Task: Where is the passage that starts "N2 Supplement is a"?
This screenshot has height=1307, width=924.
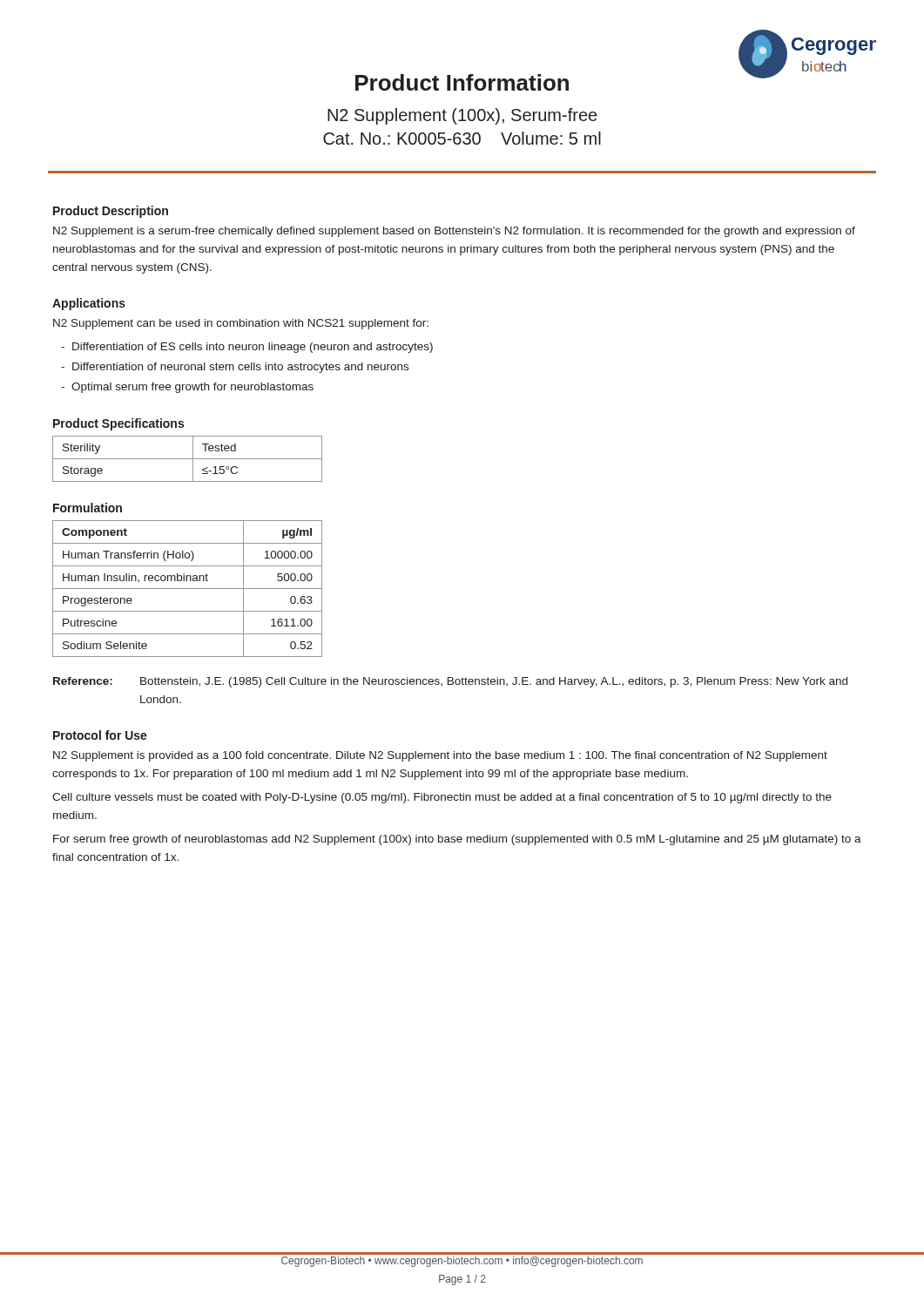Action: tap(454, 249)
